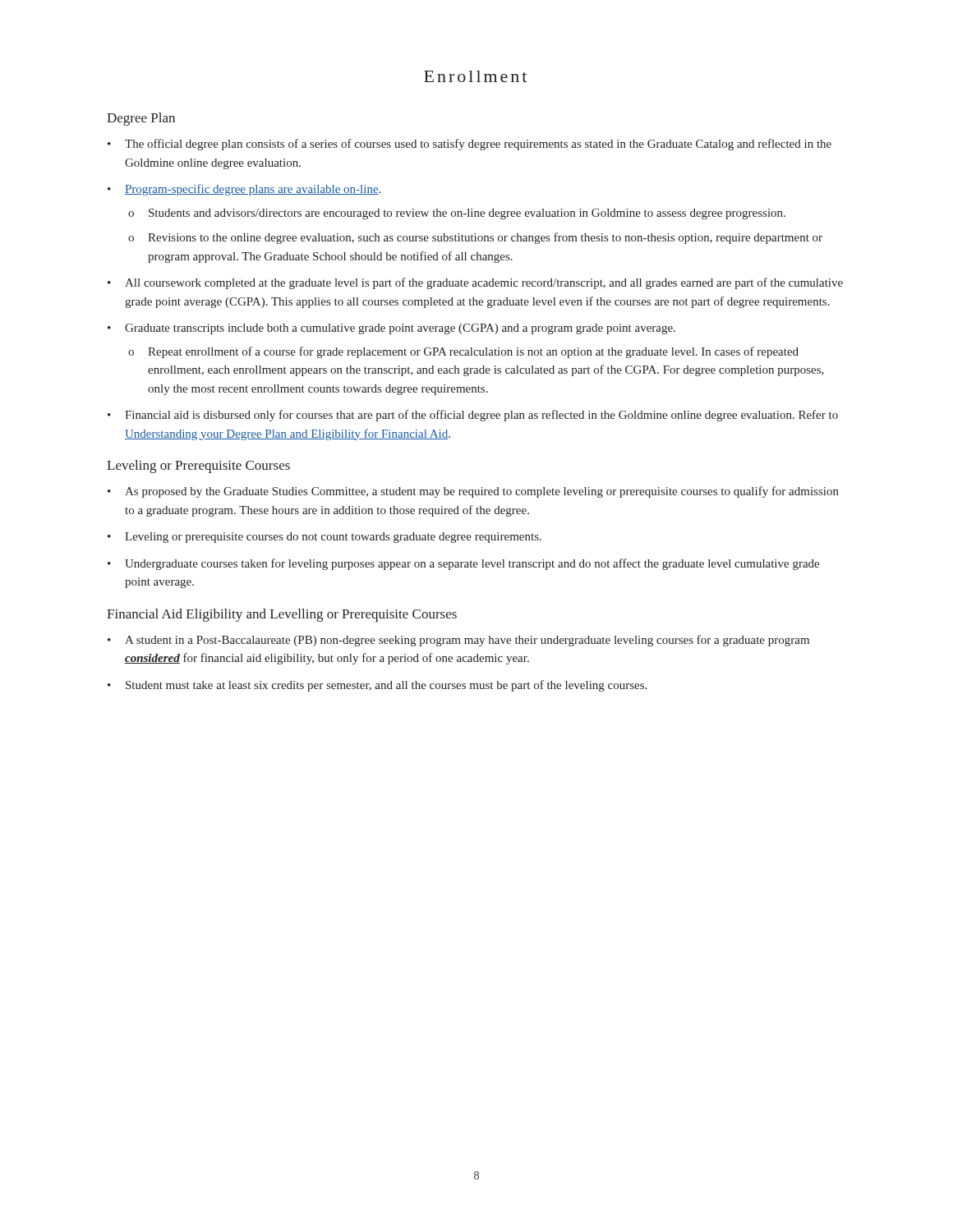Image resolution: width=953 pixels, height=1232 pixels.
Task: Click on the element starting "Repeat enrollment of a course for"
Action: (x=486, y=370)
